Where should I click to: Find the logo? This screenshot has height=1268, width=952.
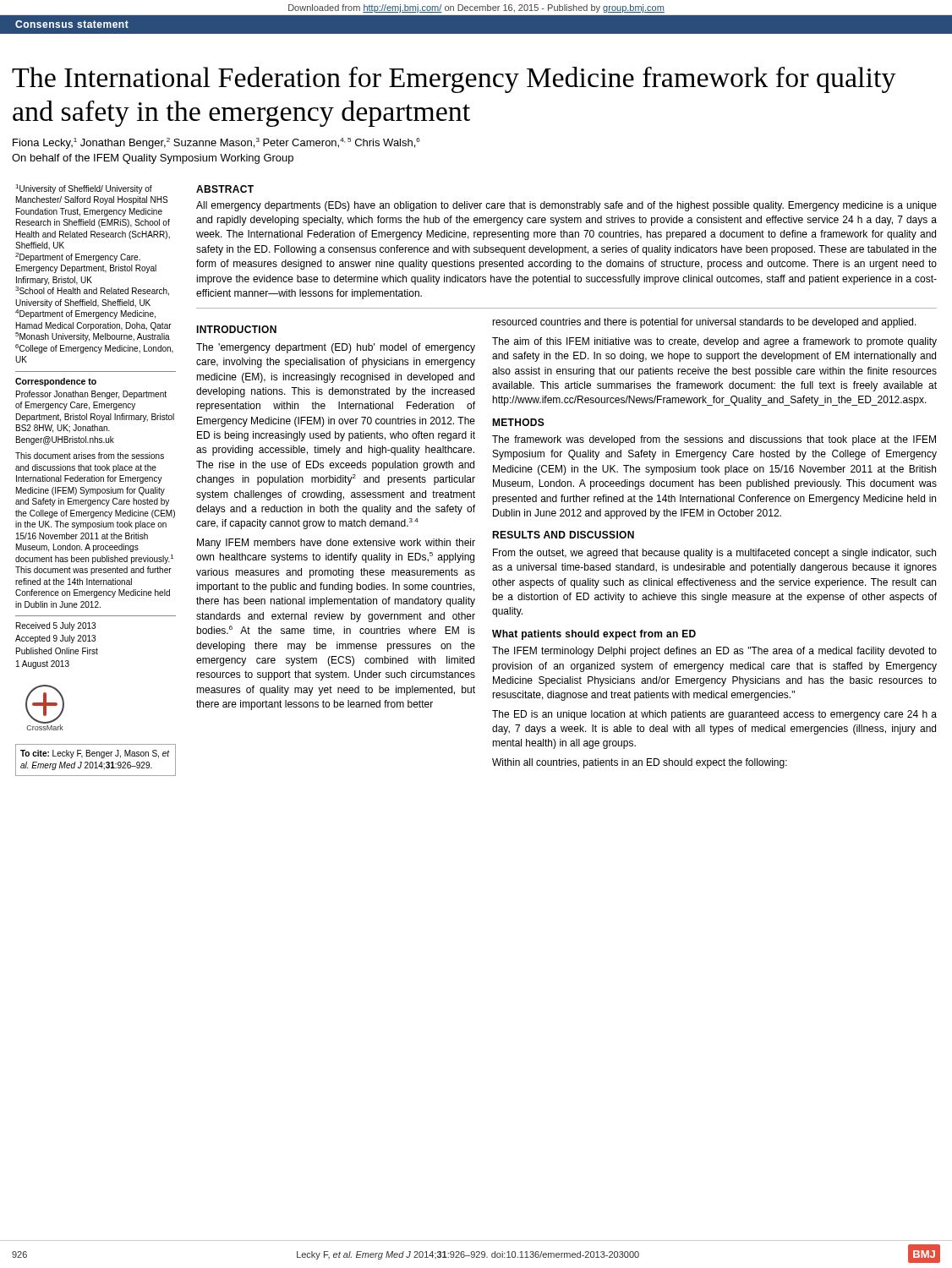(96, 708)
